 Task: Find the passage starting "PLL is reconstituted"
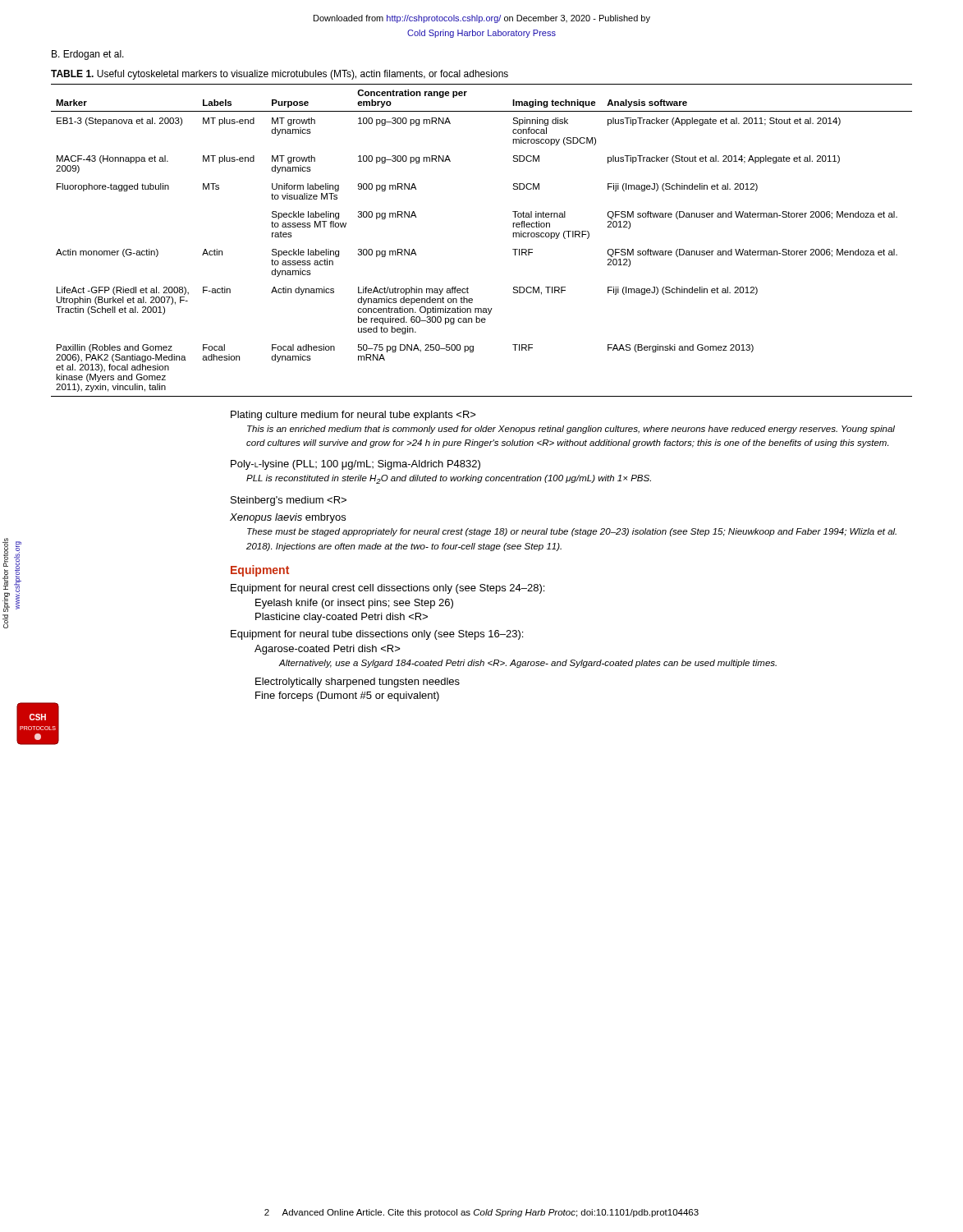click(x=449, y=479)
